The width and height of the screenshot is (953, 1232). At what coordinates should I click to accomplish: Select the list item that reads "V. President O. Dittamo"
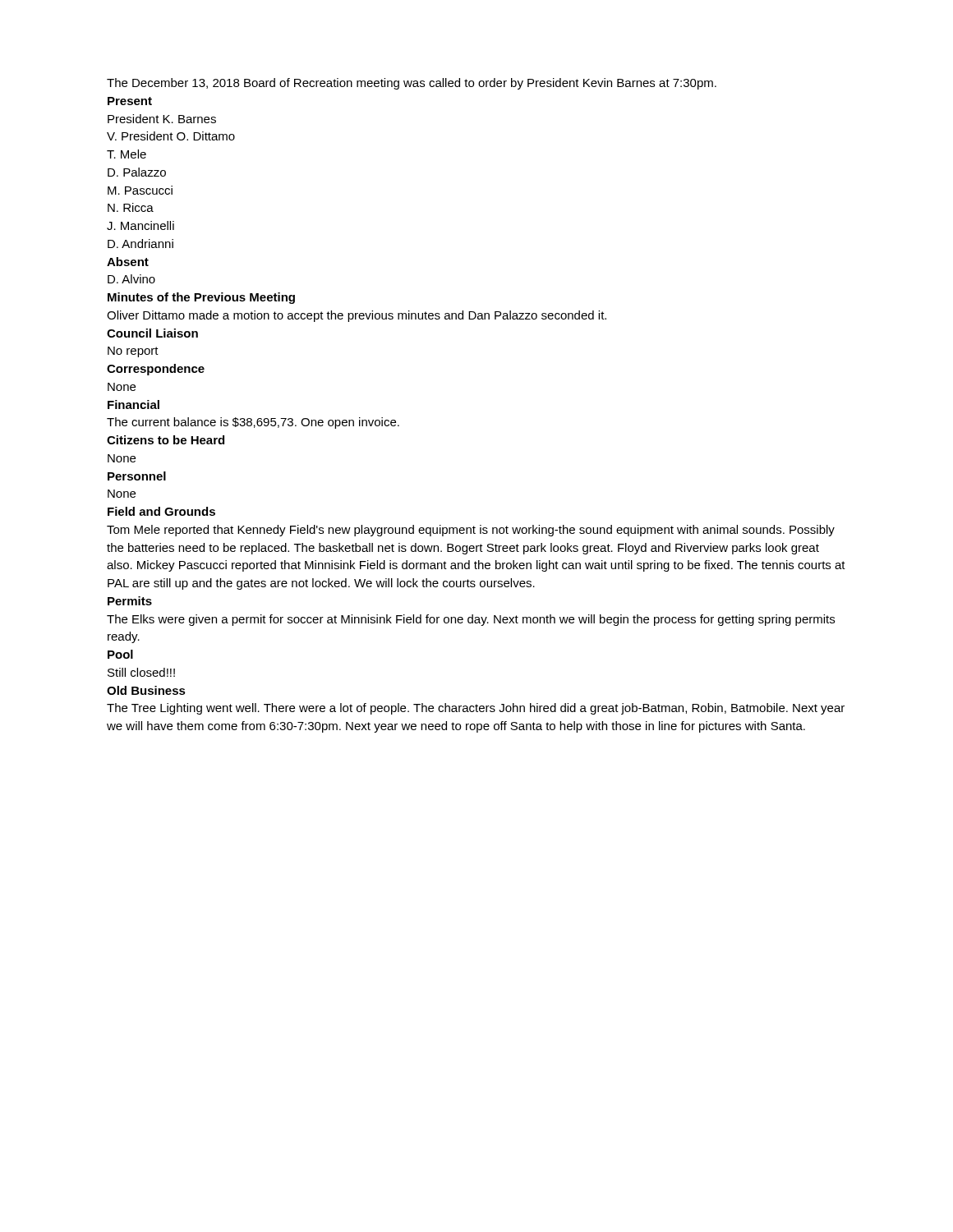tap(171, 136)
